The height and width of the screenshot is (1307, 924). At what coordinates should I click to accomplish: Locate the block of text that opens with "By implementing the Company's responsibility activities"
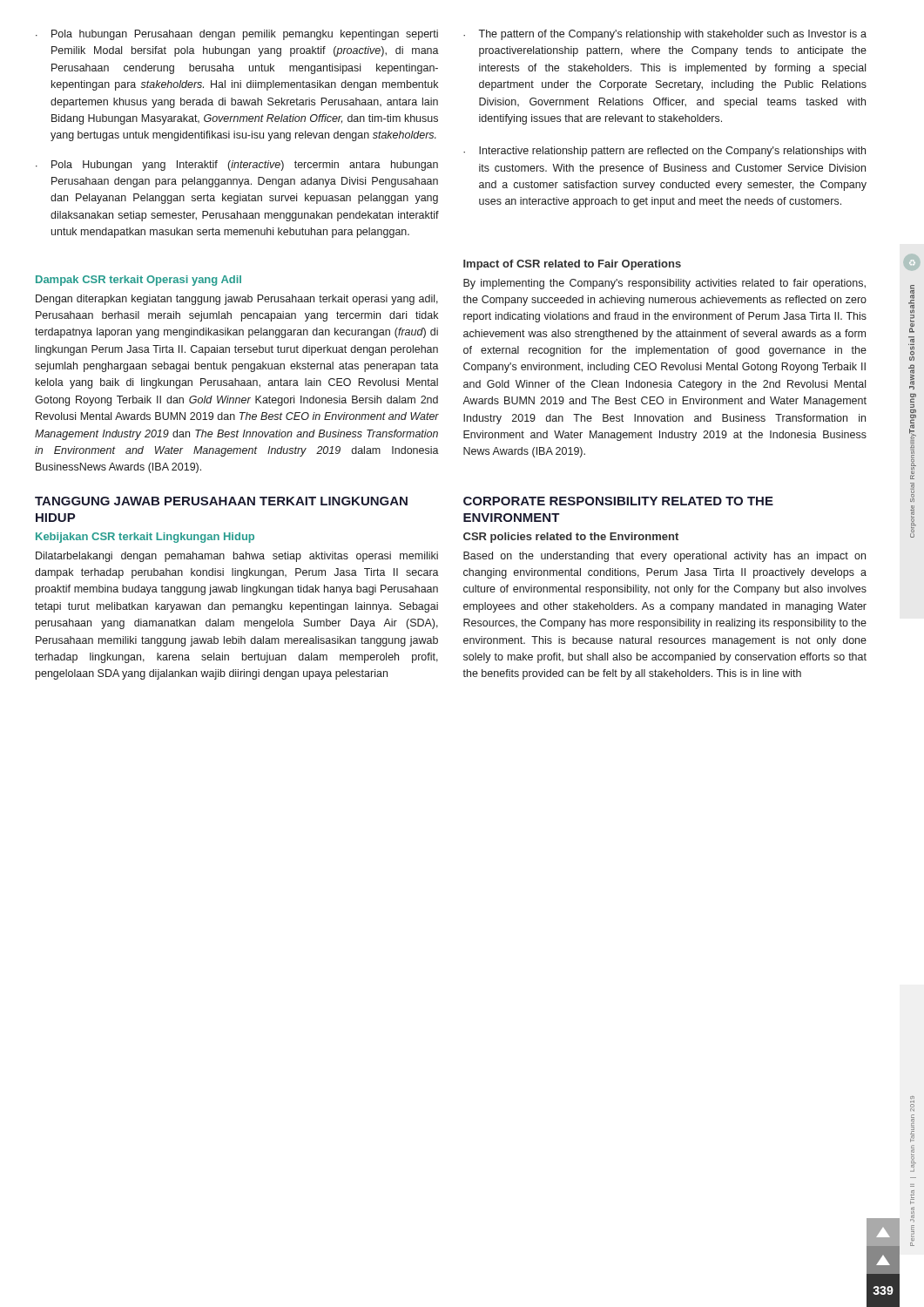[665, 367]
